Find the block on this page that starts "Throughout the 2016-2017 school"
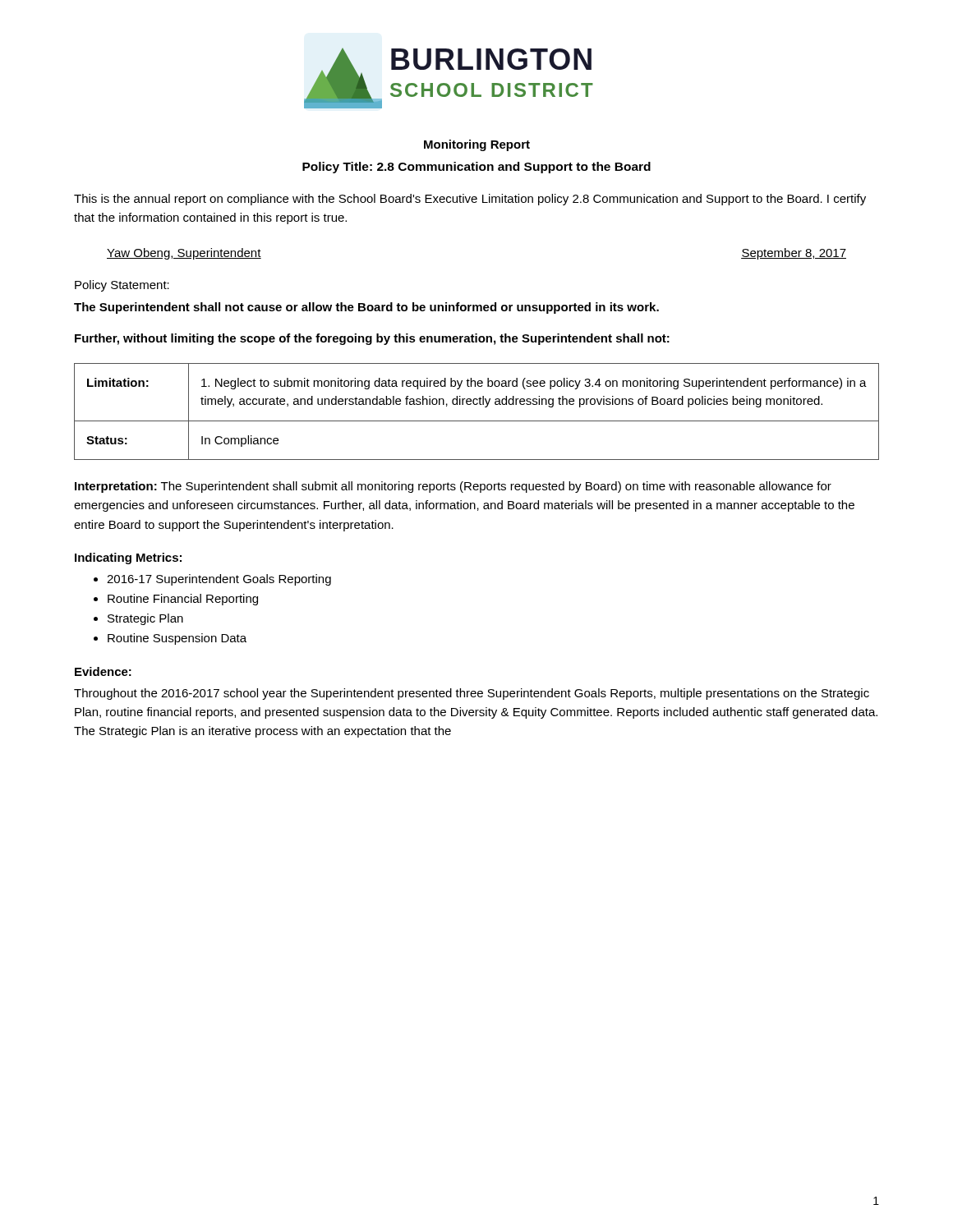This screenshot has width=953, height=1232. tap(476, 712)
